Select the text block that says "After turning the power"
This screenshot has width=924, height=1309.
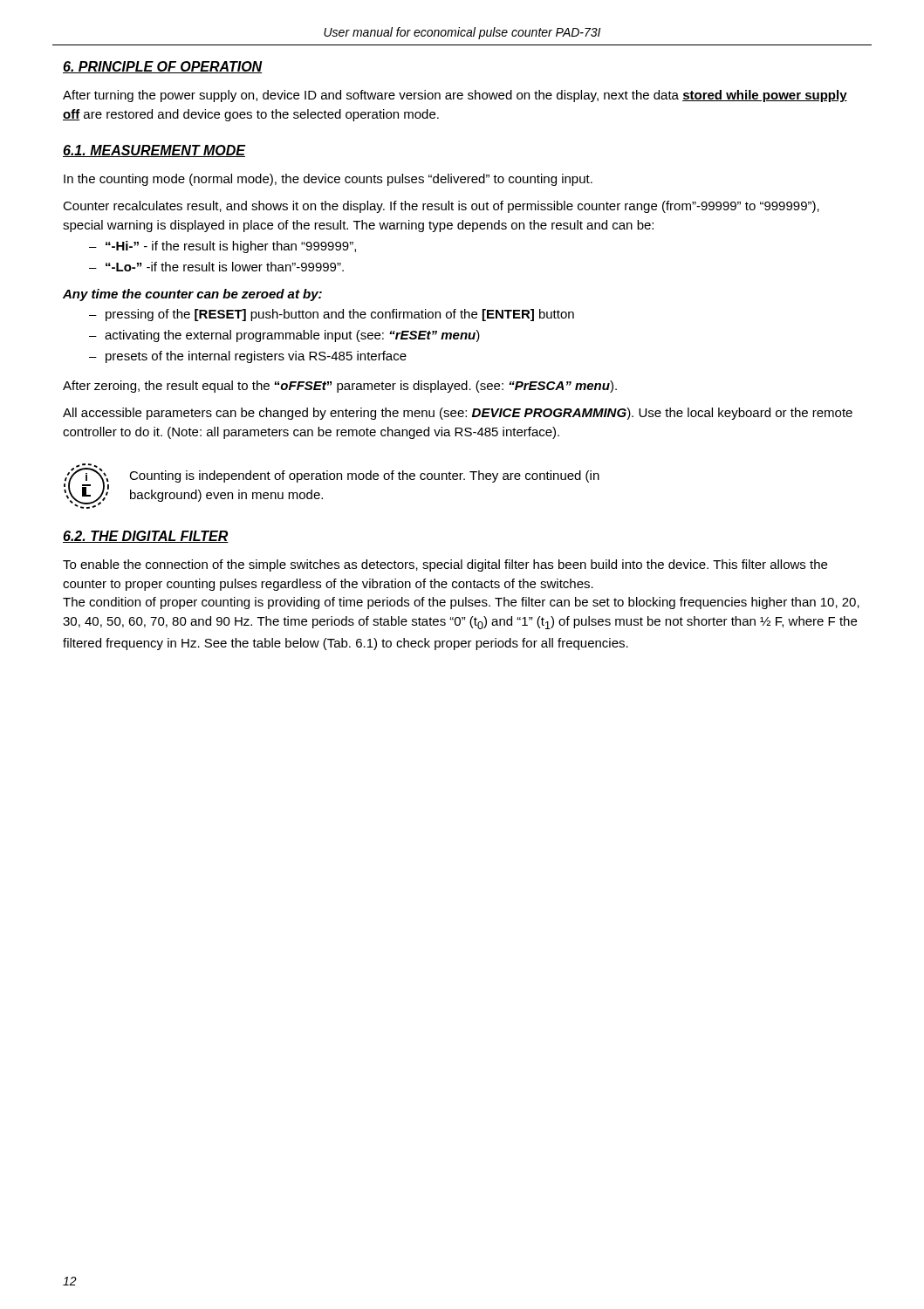pos(455,104)
